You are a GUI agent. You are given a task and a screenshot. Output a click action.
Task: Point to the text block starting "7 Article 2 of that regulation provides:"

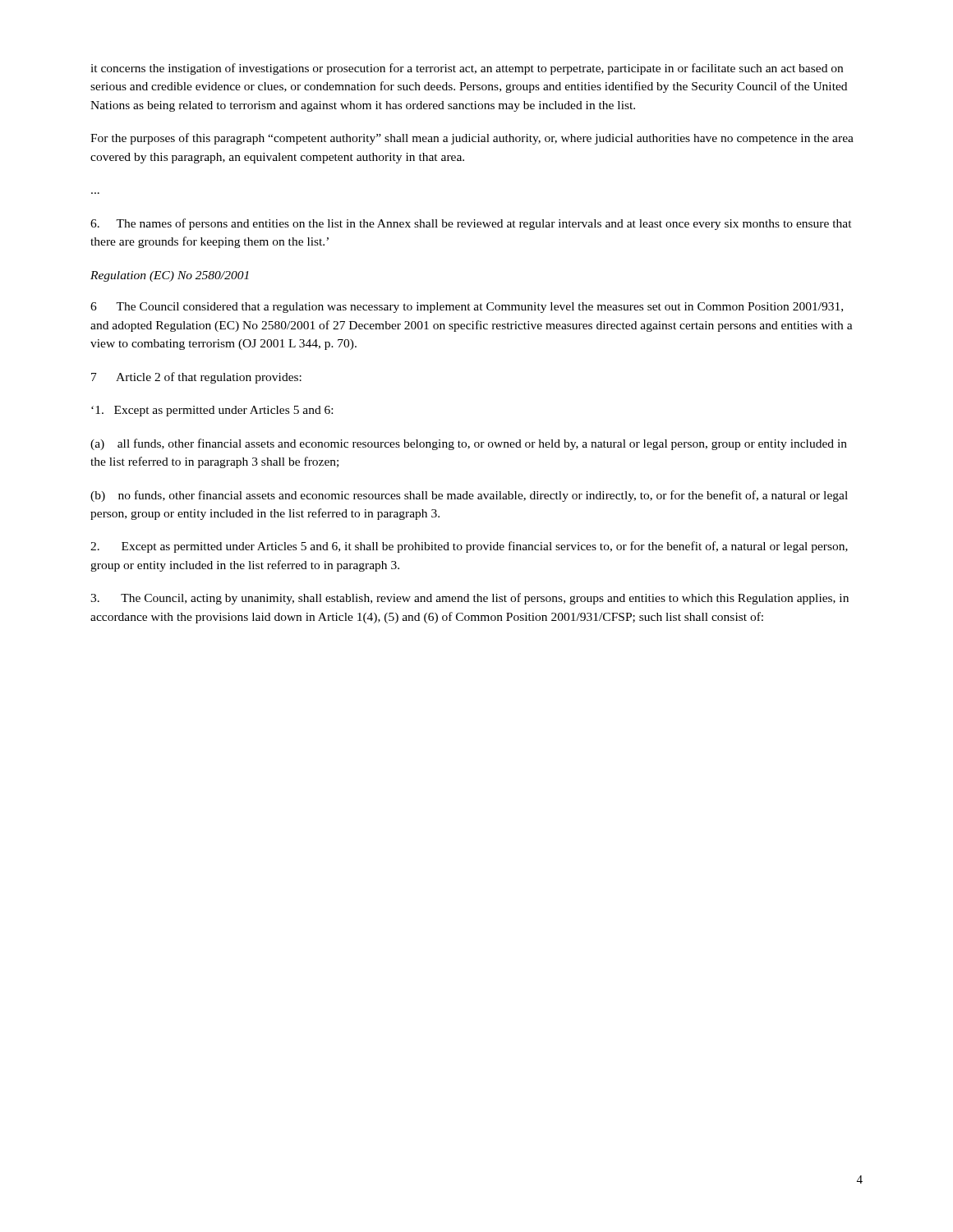pyautogui.click(x=196, y=377)
